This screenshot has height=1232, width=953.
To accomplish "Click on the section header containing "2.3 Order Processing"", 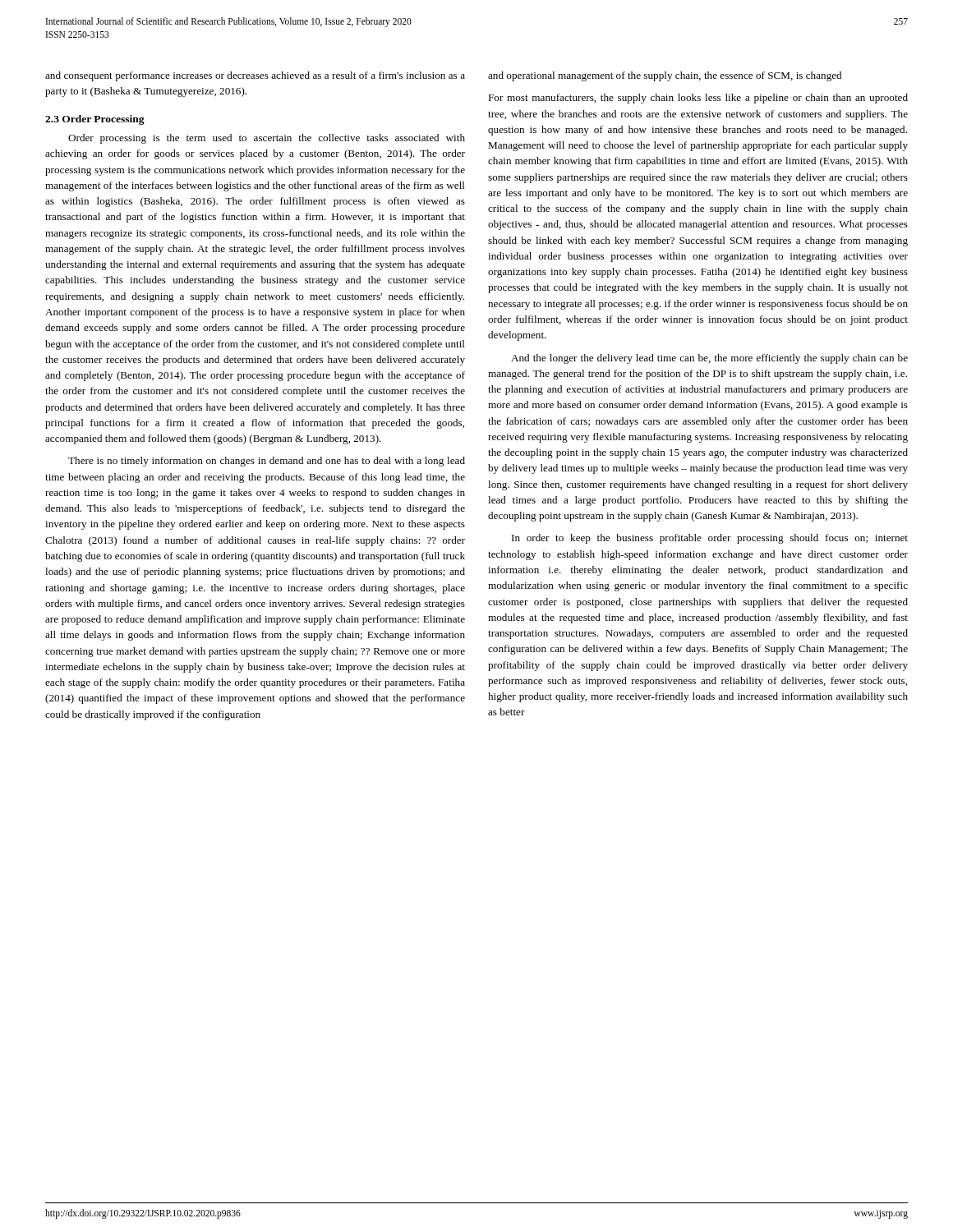I will [x=95, y=118].
